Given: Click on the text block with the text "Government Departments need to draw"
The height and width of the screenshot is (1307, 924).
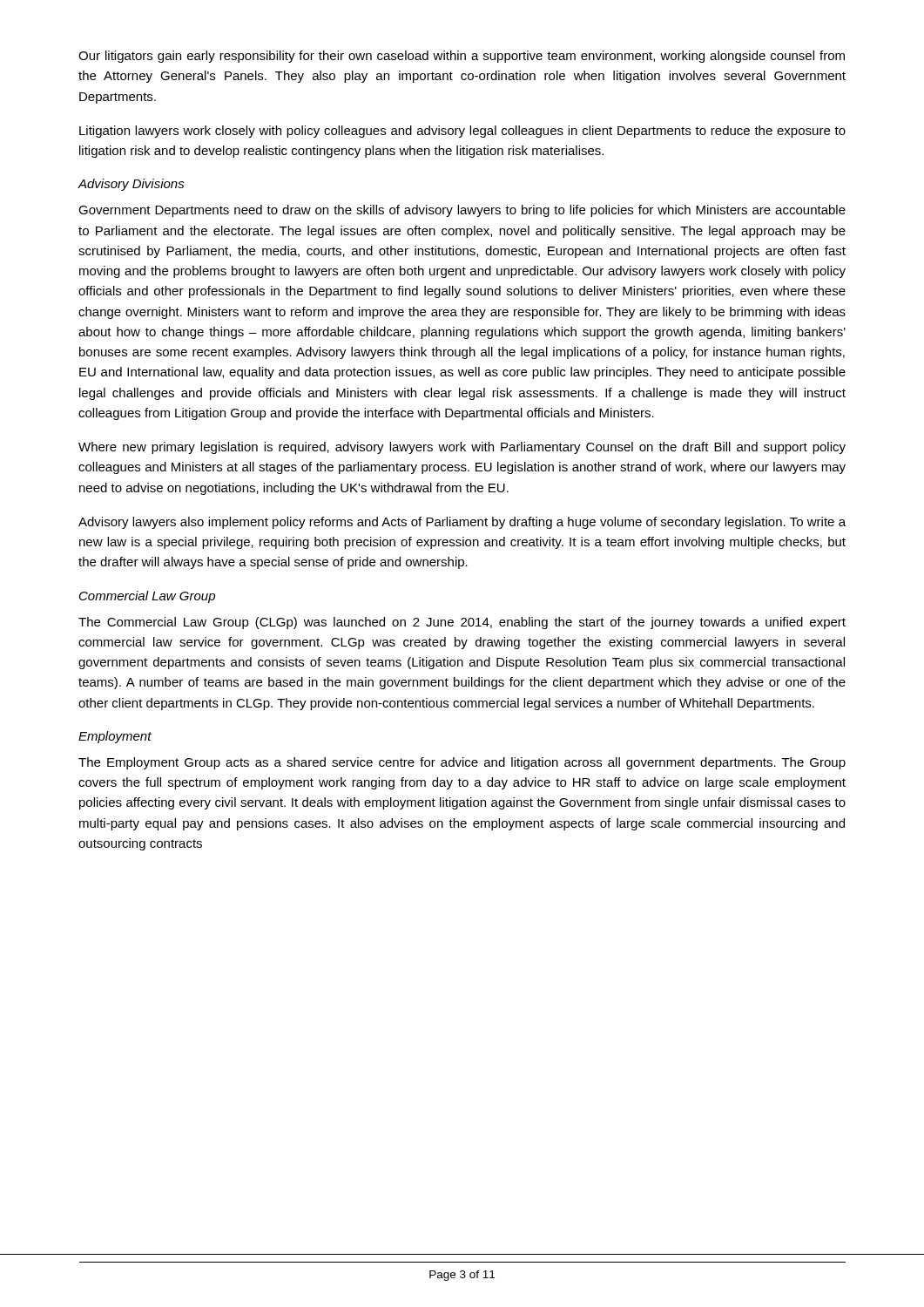Looking at the screenshot, I should 462,311.
